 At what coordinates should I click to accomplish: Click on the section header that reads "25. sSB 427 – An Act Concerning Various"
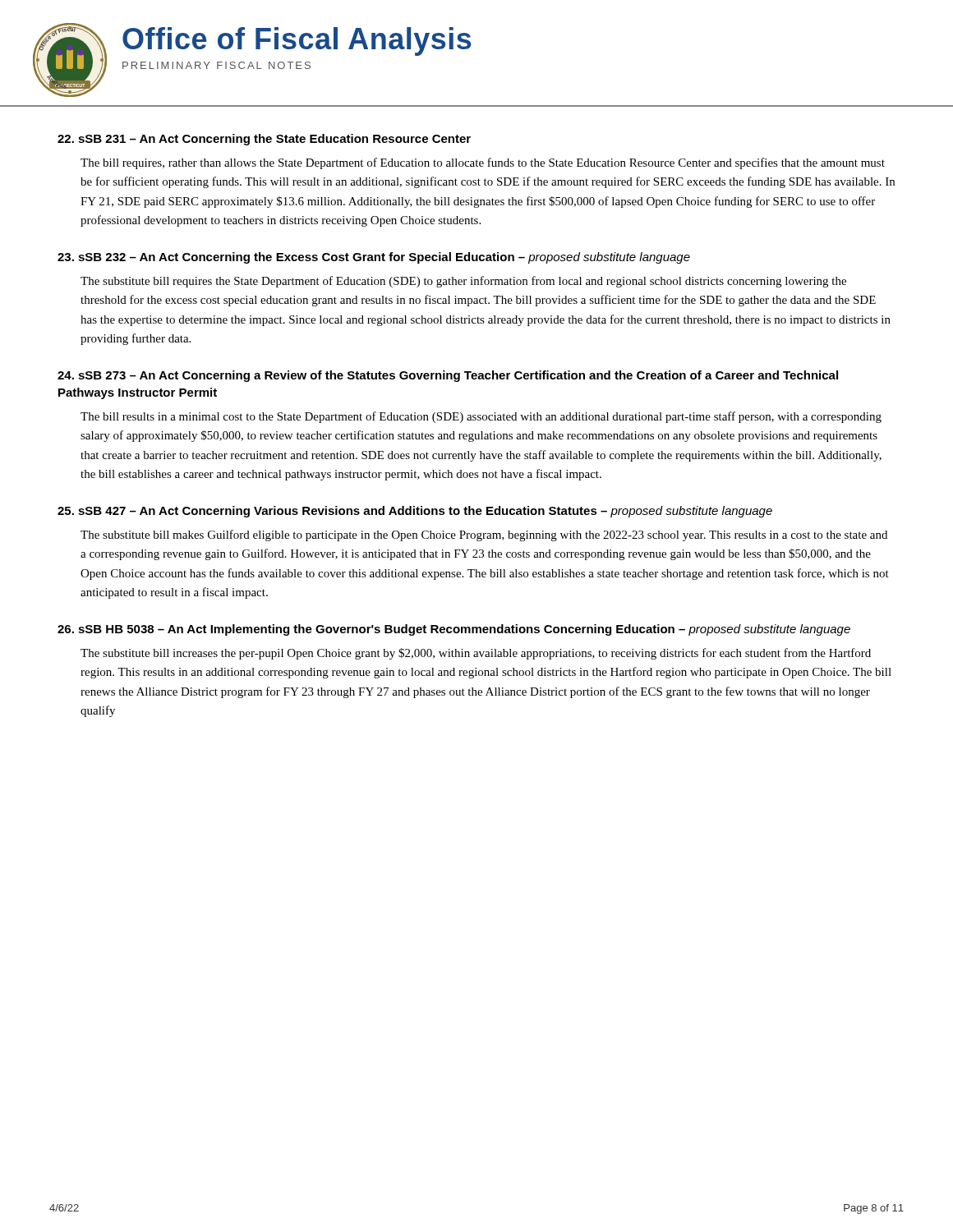tap(415, 510)
